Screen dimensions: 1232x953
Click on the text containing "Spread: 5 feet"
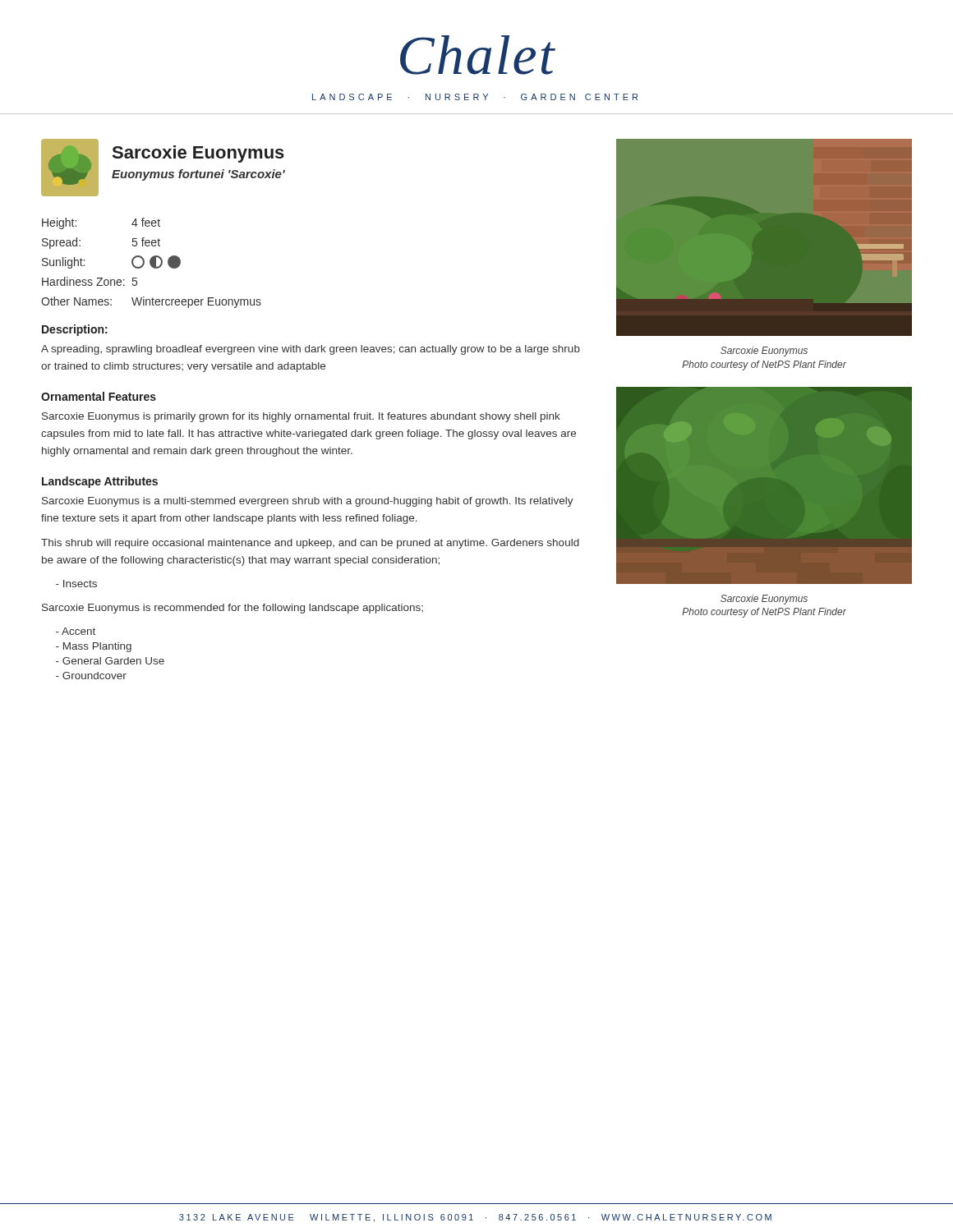[60, 243]
